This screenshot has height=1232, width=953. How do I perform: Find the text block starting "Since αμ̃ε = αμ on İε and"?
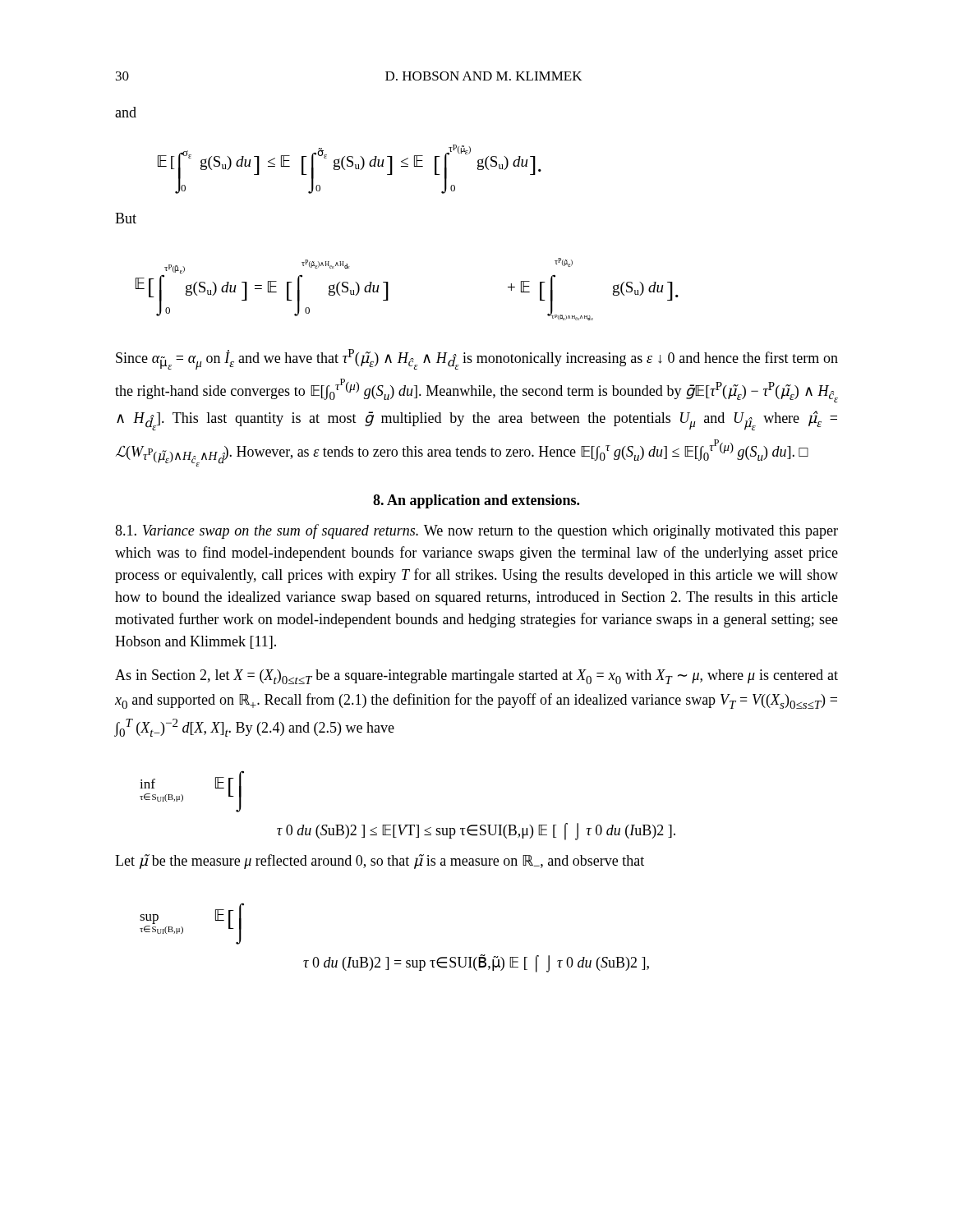476,407
